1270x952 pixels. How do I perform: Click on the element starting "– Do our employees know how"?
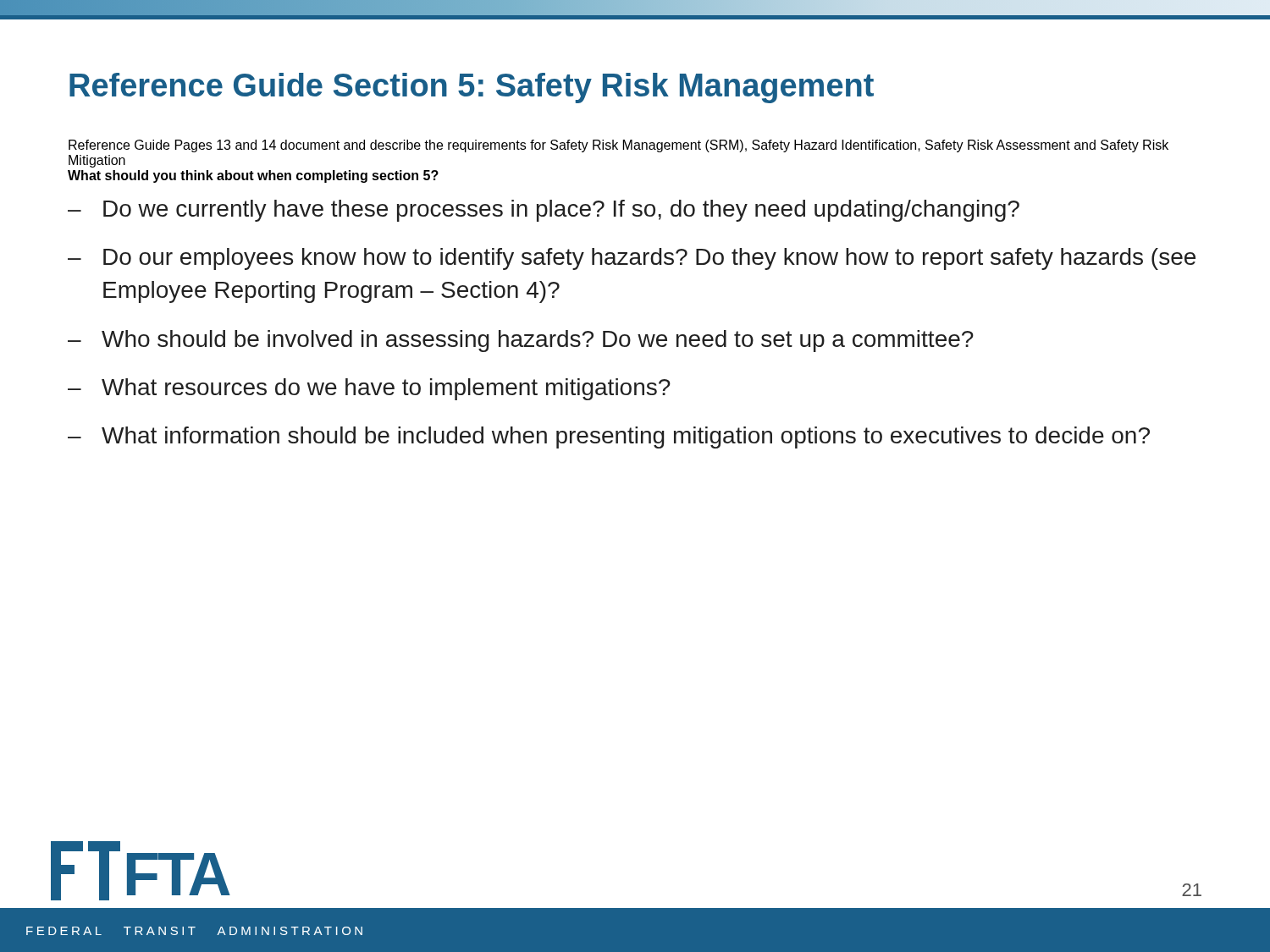pyautogui.click(x=635, y=274)
